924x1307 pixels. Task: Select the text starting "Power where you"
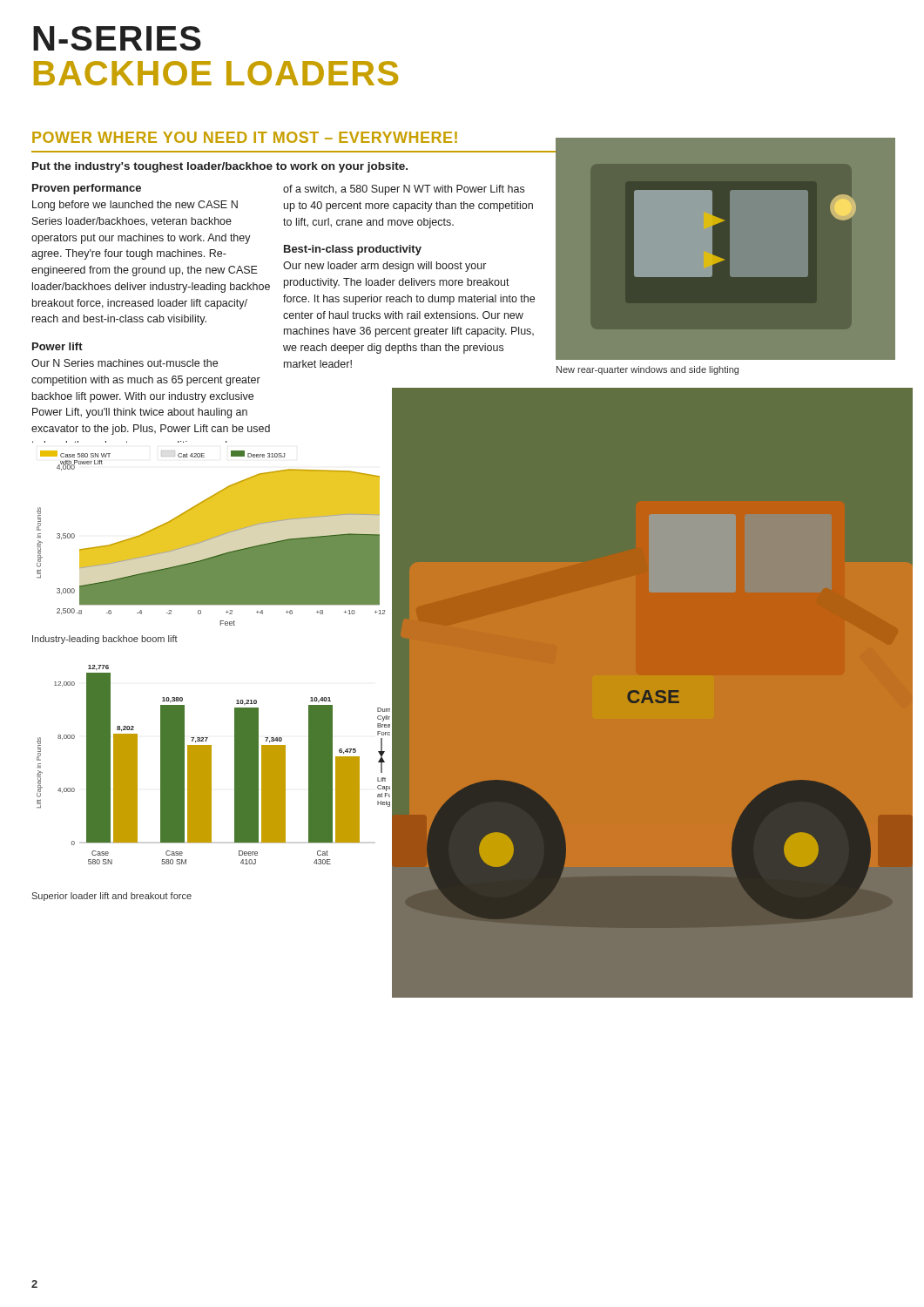coord(336,141)
